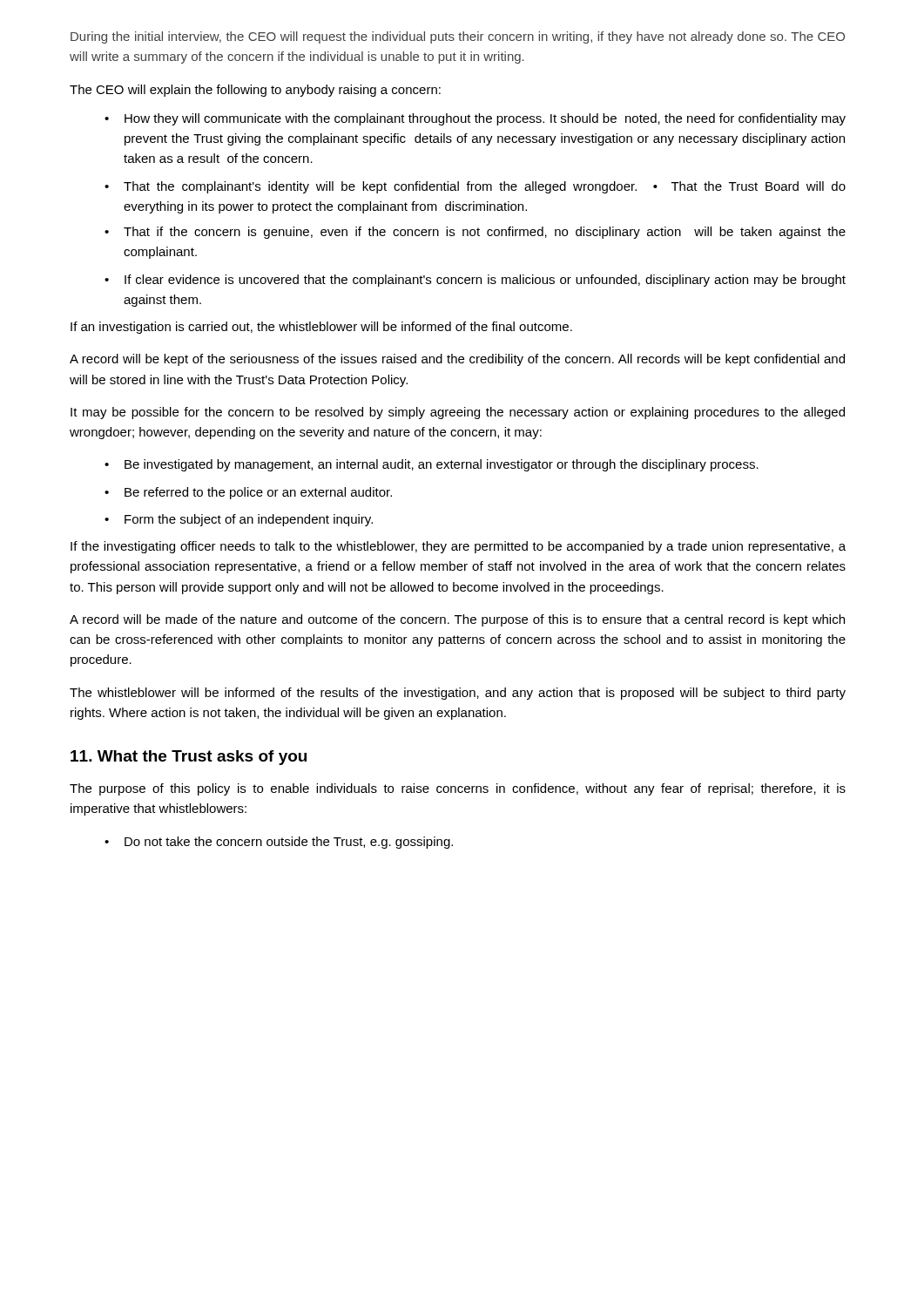The width and height of the screenshot is (924, 1307).
Task: Navigate to the block starting "• Be referred"
Action: (248, 493)
